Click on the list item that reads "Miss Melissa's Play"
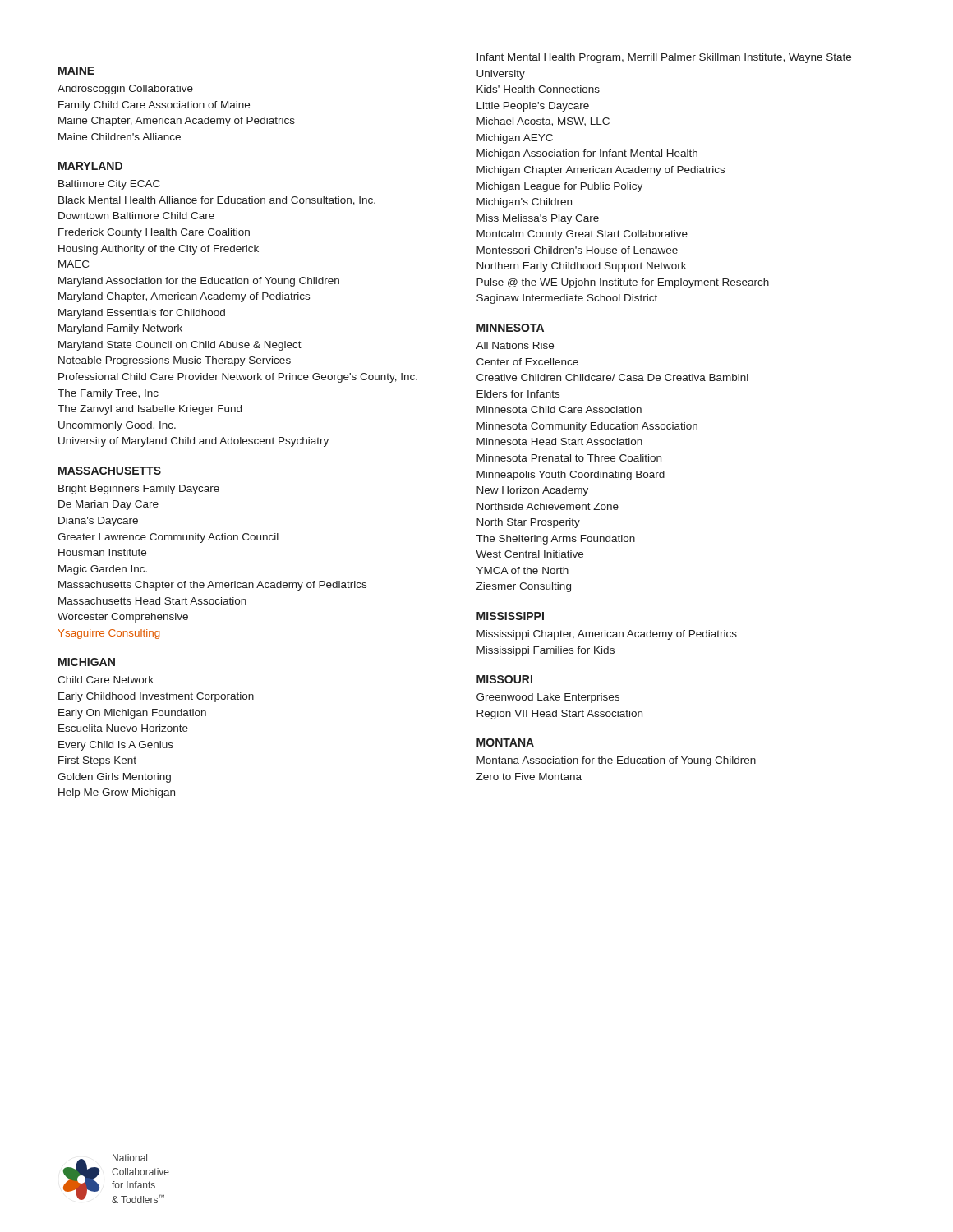 (538, 218)
